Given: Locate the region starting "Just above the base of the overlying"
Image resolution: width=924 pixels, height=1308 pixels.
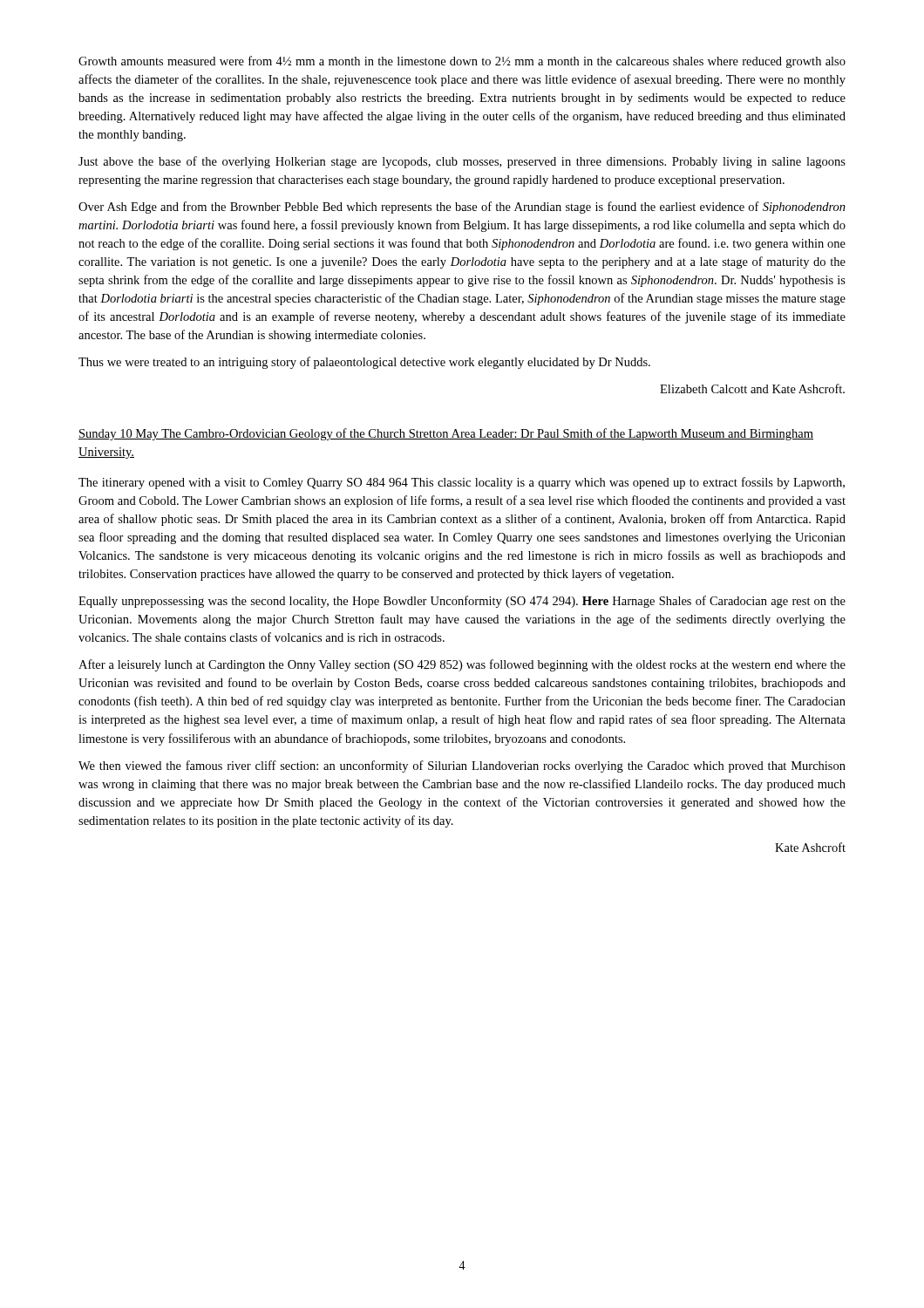Looking at the screenshot, I should coord(462,171).
